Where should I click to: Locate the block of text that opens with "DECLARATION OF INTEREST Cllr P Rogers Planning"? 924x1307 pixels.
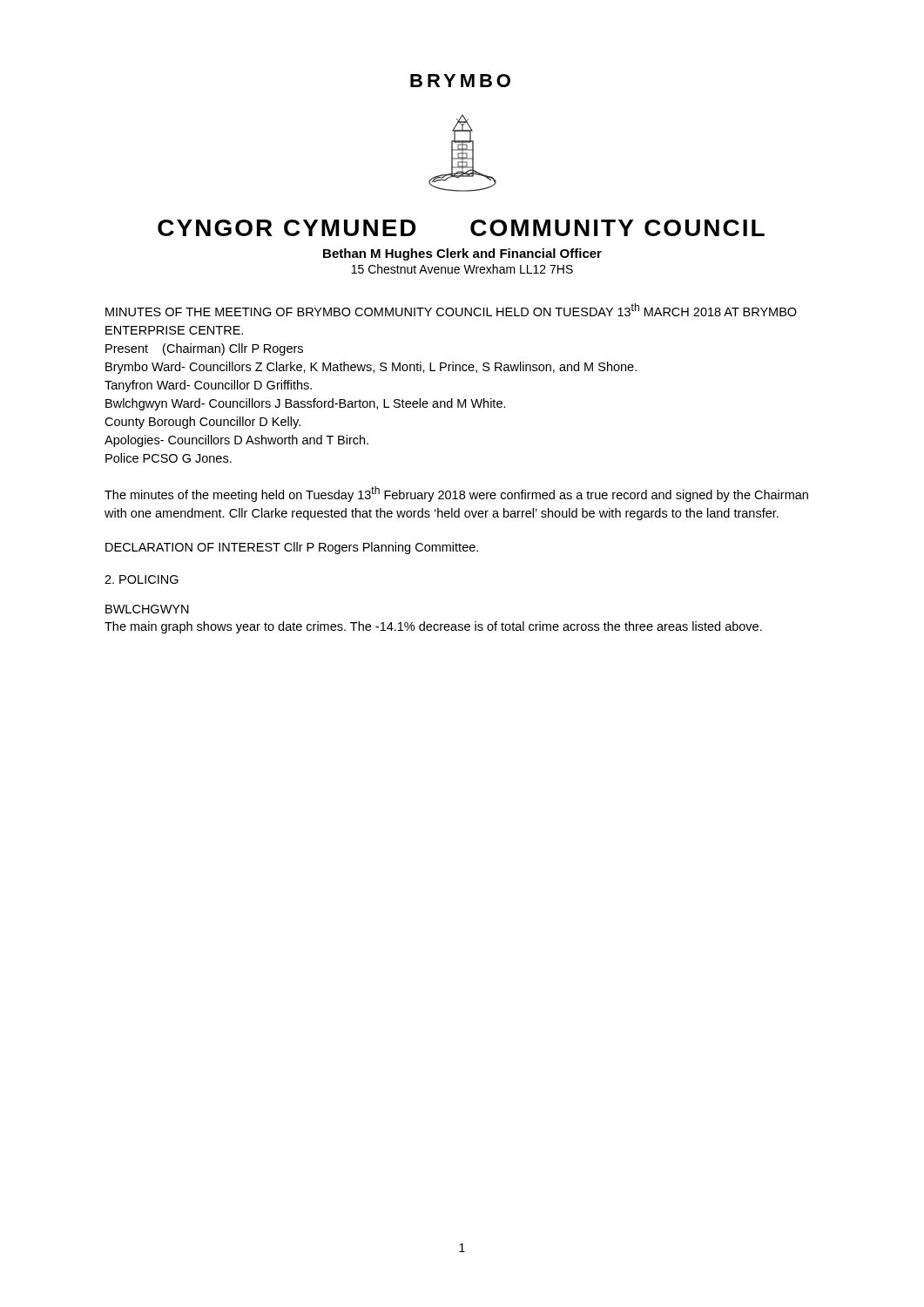click(x=292, y=547)
